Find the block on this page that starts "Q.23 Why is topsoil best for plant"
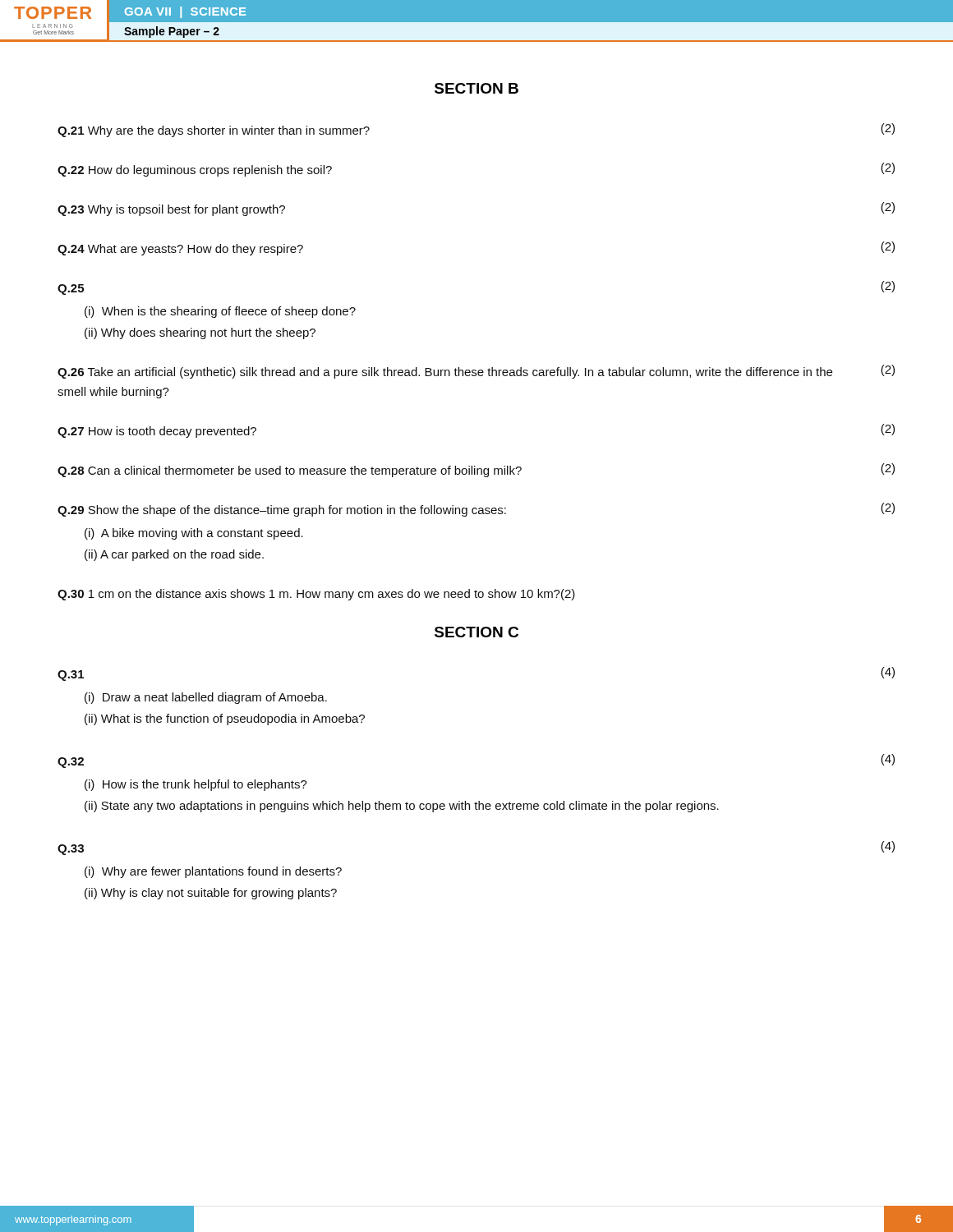Screen dimensions: 1232x953 pos(170,208)
